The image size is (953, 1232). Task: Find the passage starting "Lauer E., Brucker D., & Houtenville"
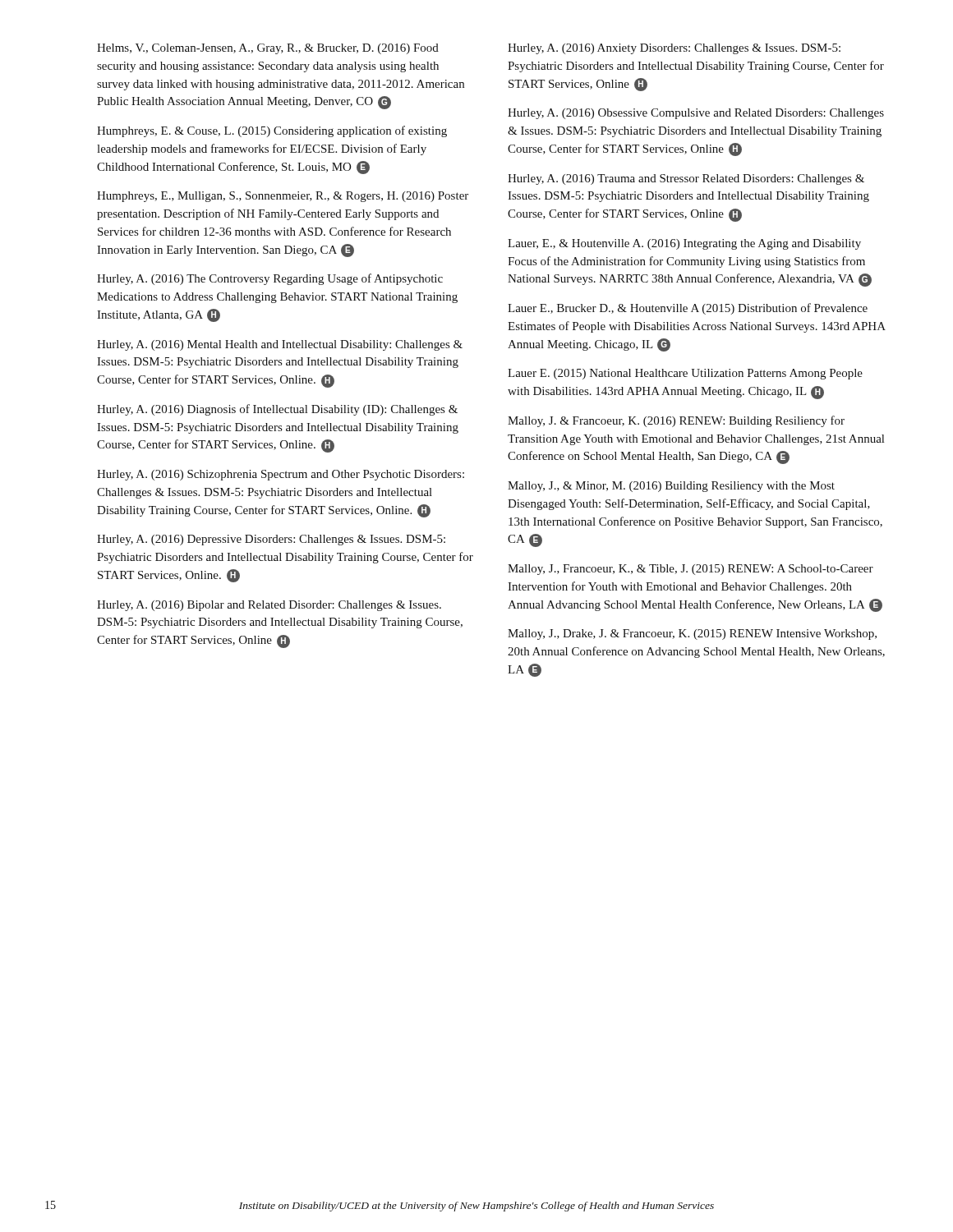tap(696, 327)
